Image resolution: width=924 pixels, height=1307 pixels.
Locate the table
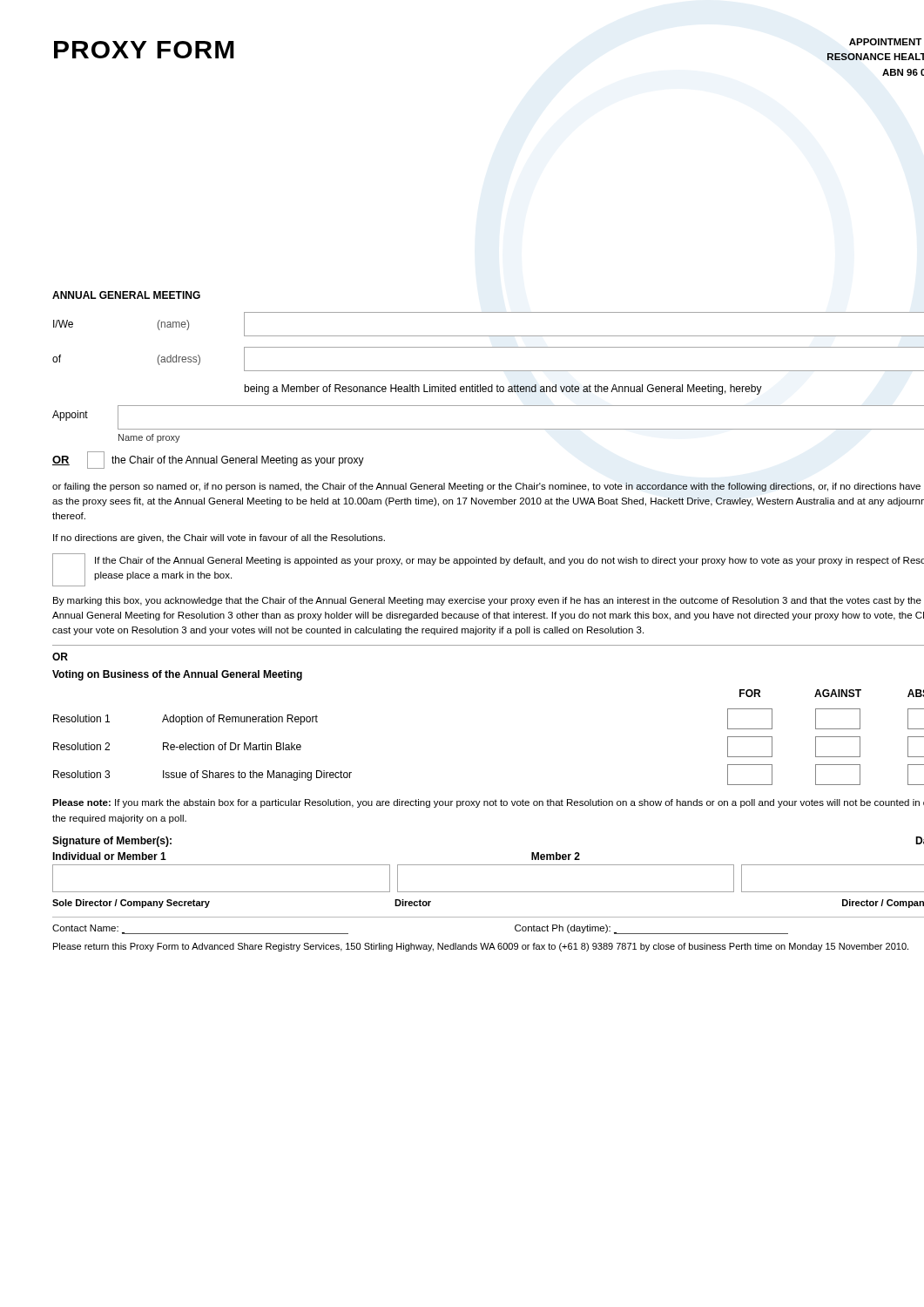(488, 738)
